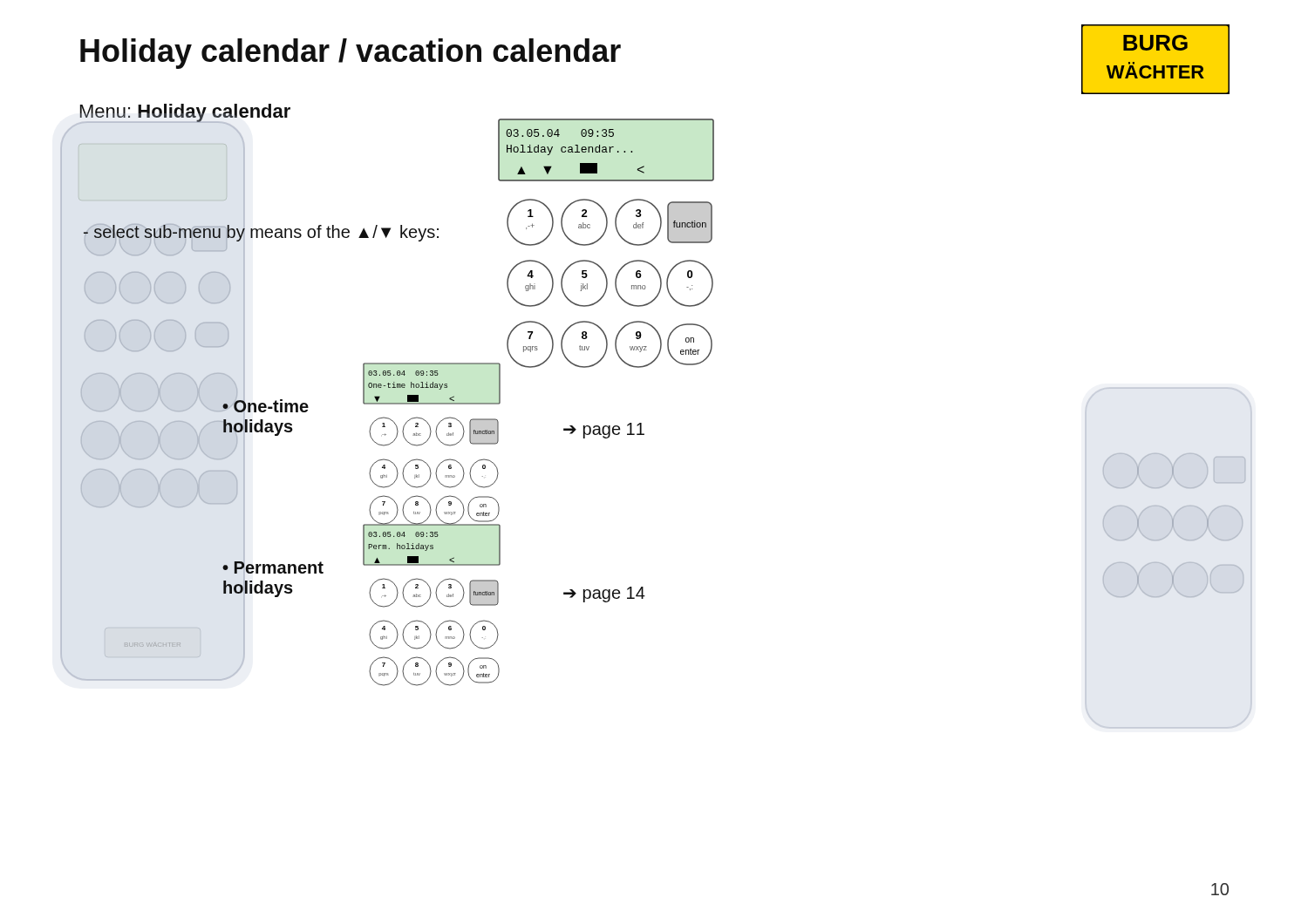The width and height of the screenshot is (1308, 924).
Task: Navigate to the element starting "➔ page 14"
Action: [604, 593]
